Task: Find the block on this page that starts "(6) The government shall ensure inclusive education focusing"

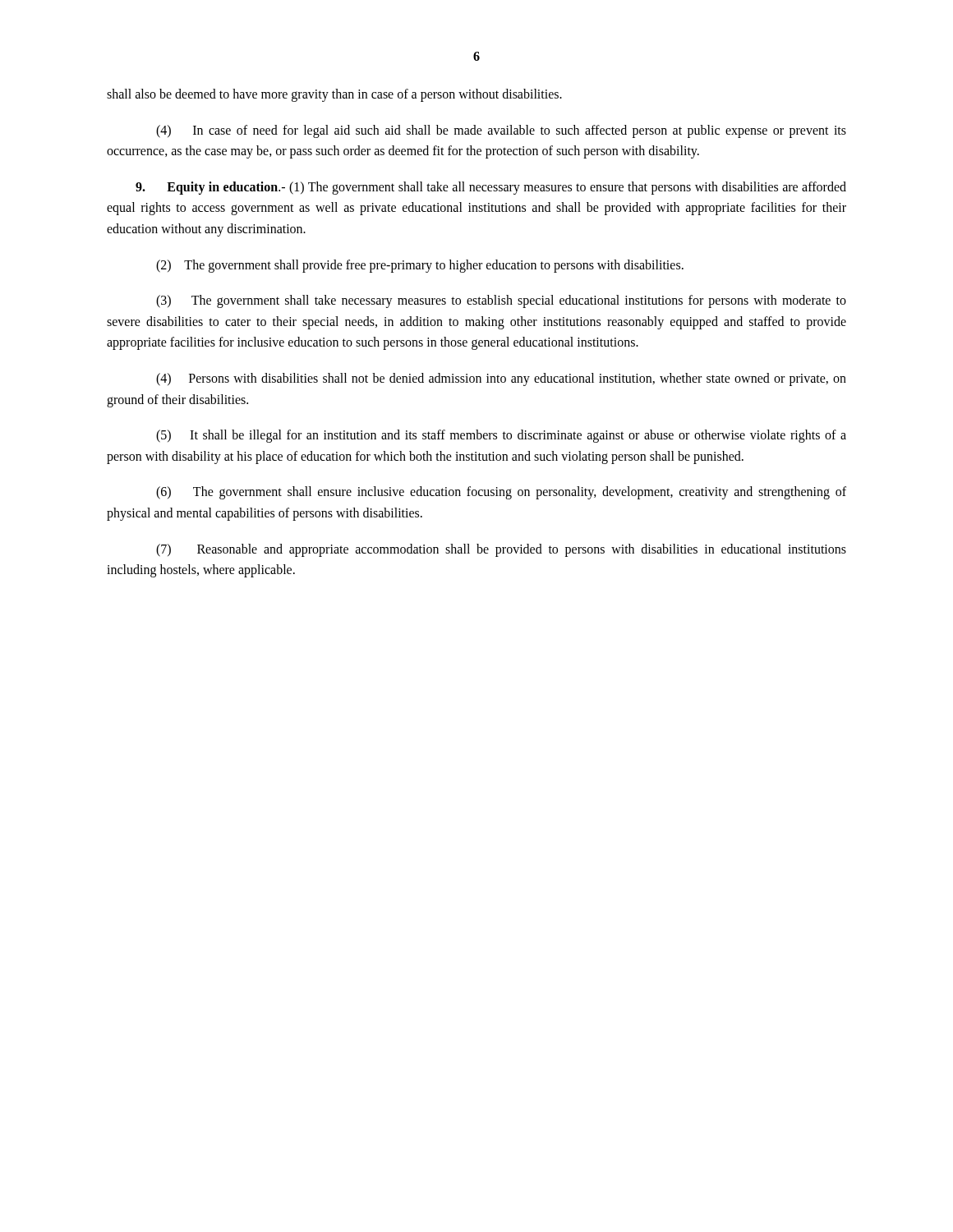Action: point(476,502)
